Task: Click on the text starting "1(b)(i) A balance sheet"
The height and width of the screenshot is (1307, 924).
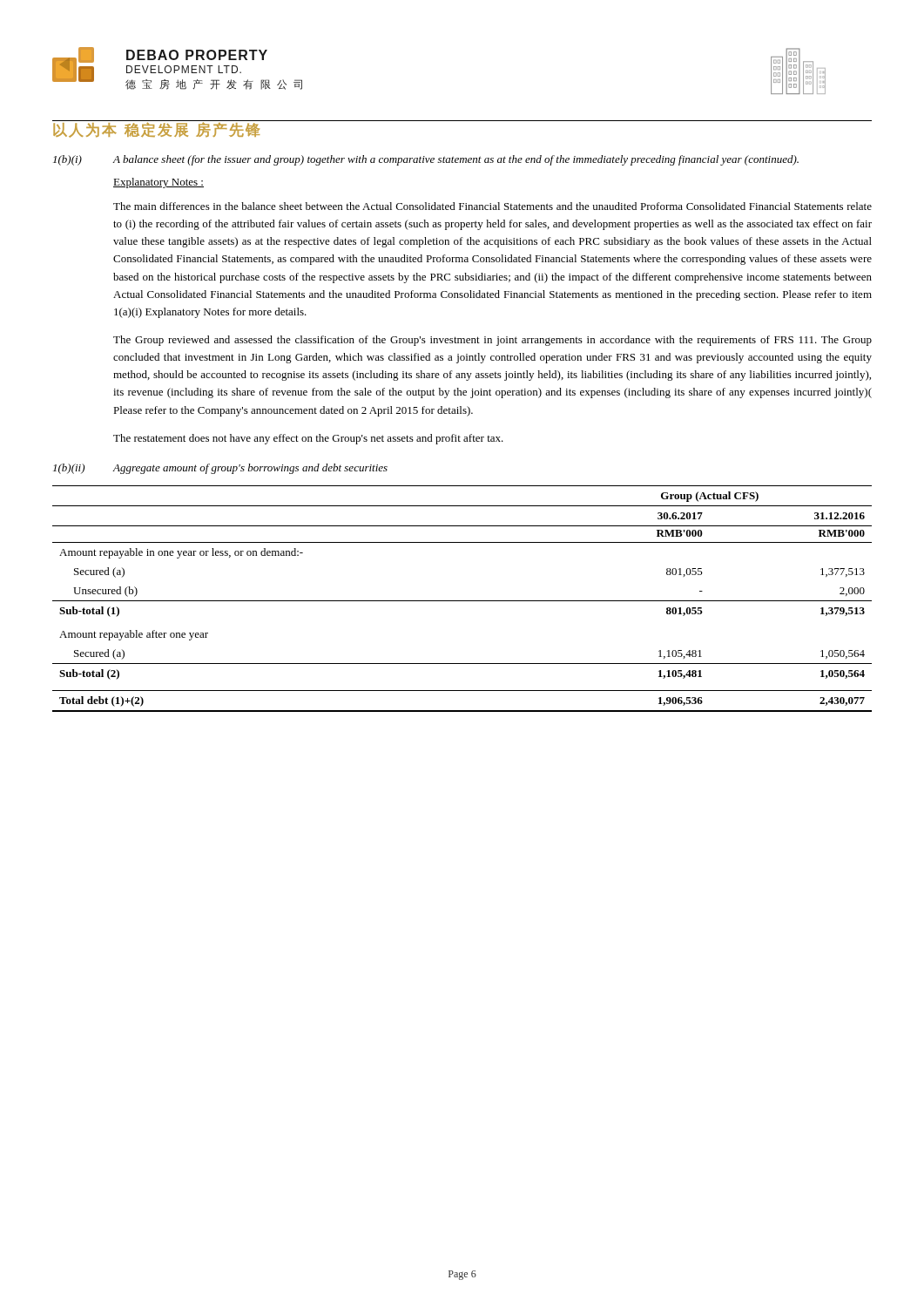Action: (x=462, y=159)
